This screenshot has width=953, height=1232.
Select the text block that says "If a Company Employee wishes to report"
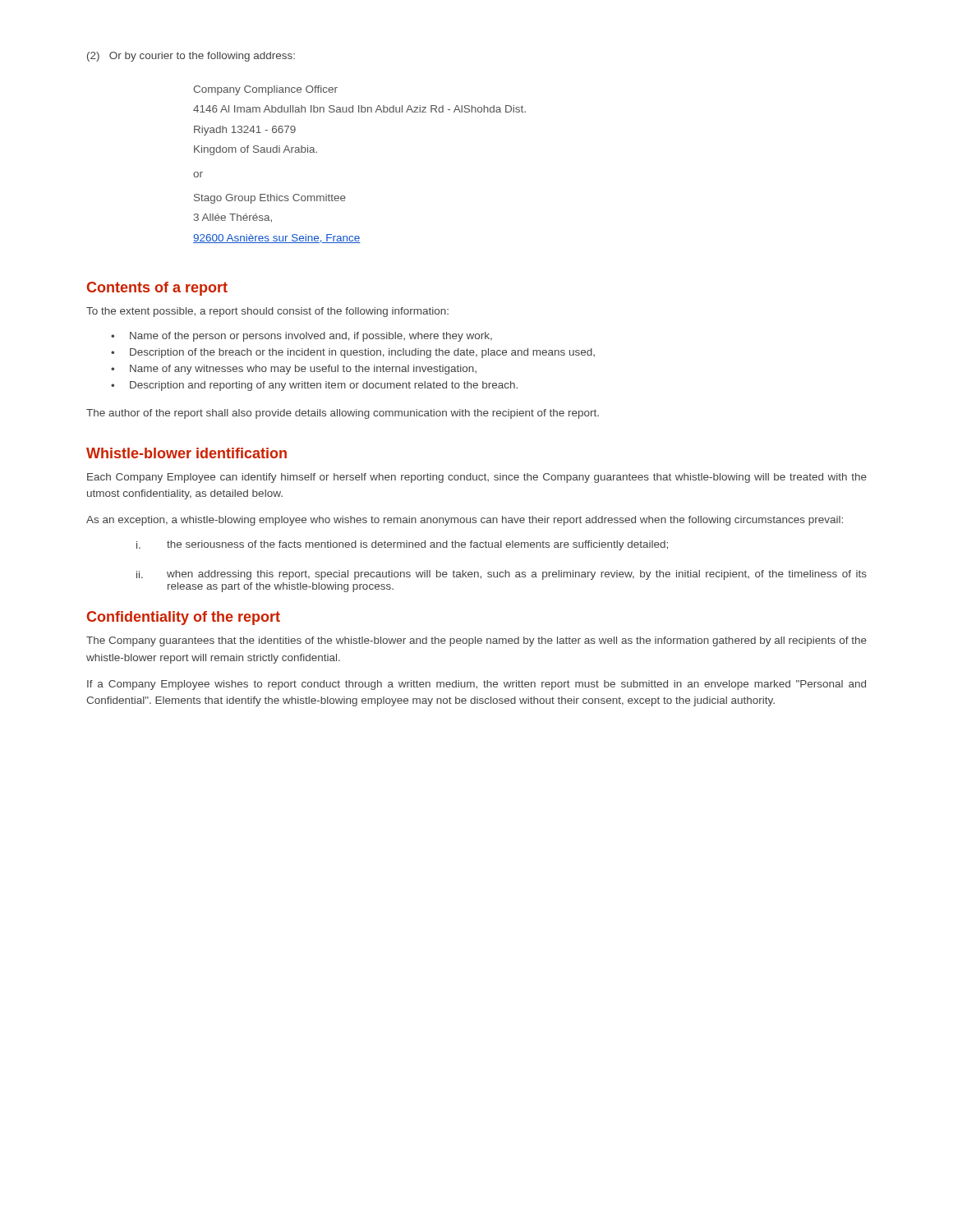coord(476,692)
